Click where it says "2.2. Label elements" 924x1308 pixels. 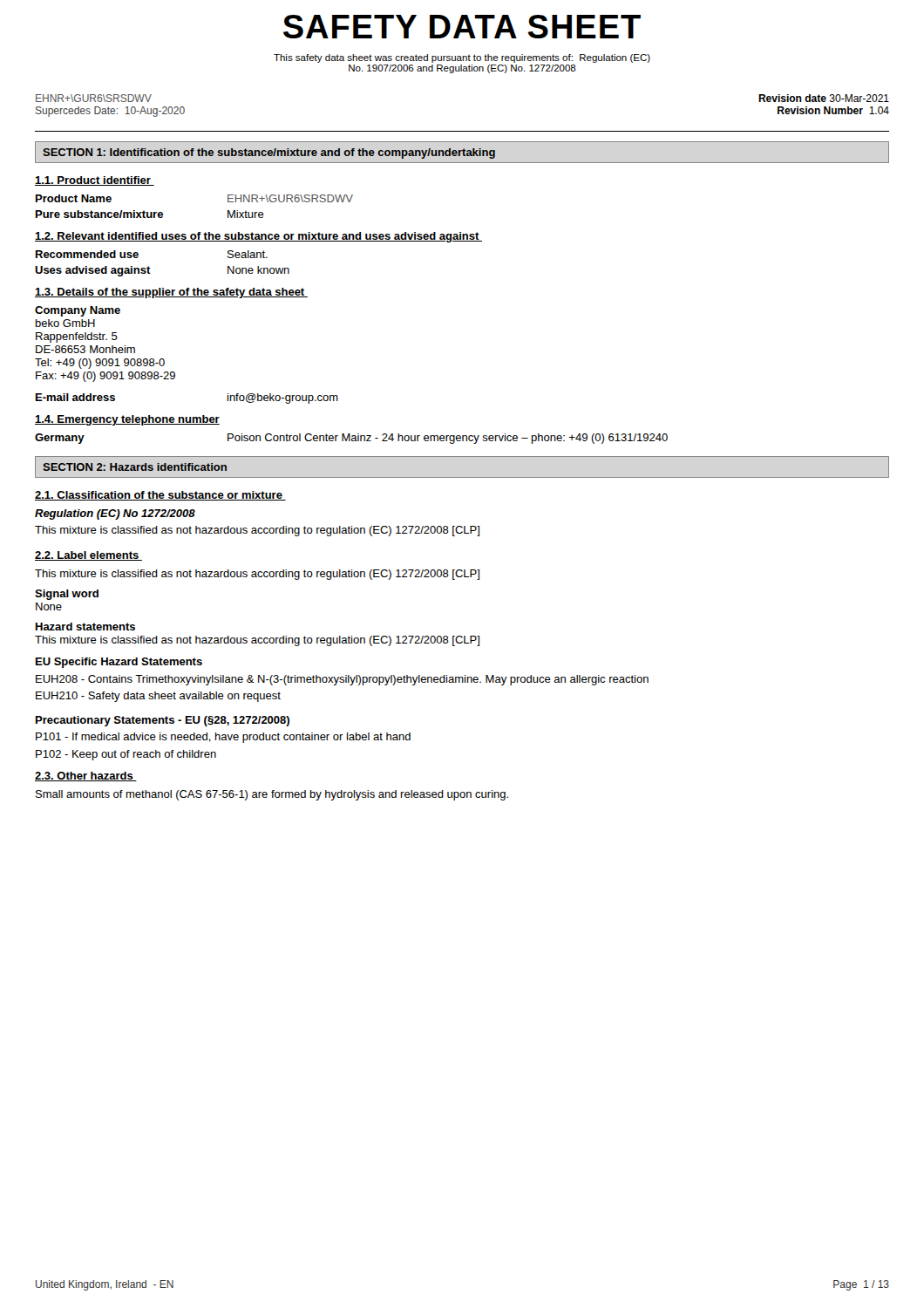pos(88,555)
